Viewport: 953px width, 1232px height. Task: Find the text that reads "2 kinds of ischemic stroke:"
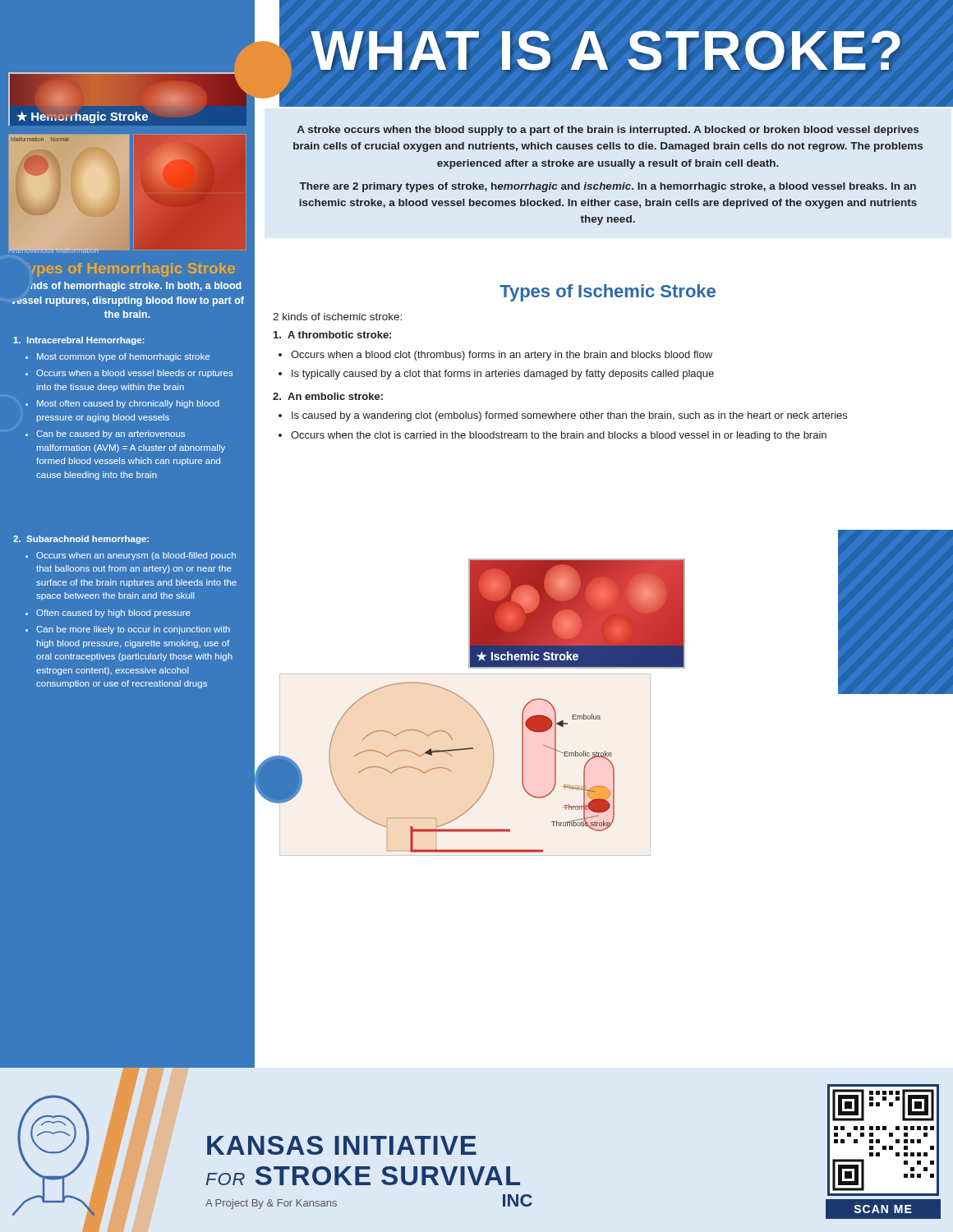coord(338,317)
